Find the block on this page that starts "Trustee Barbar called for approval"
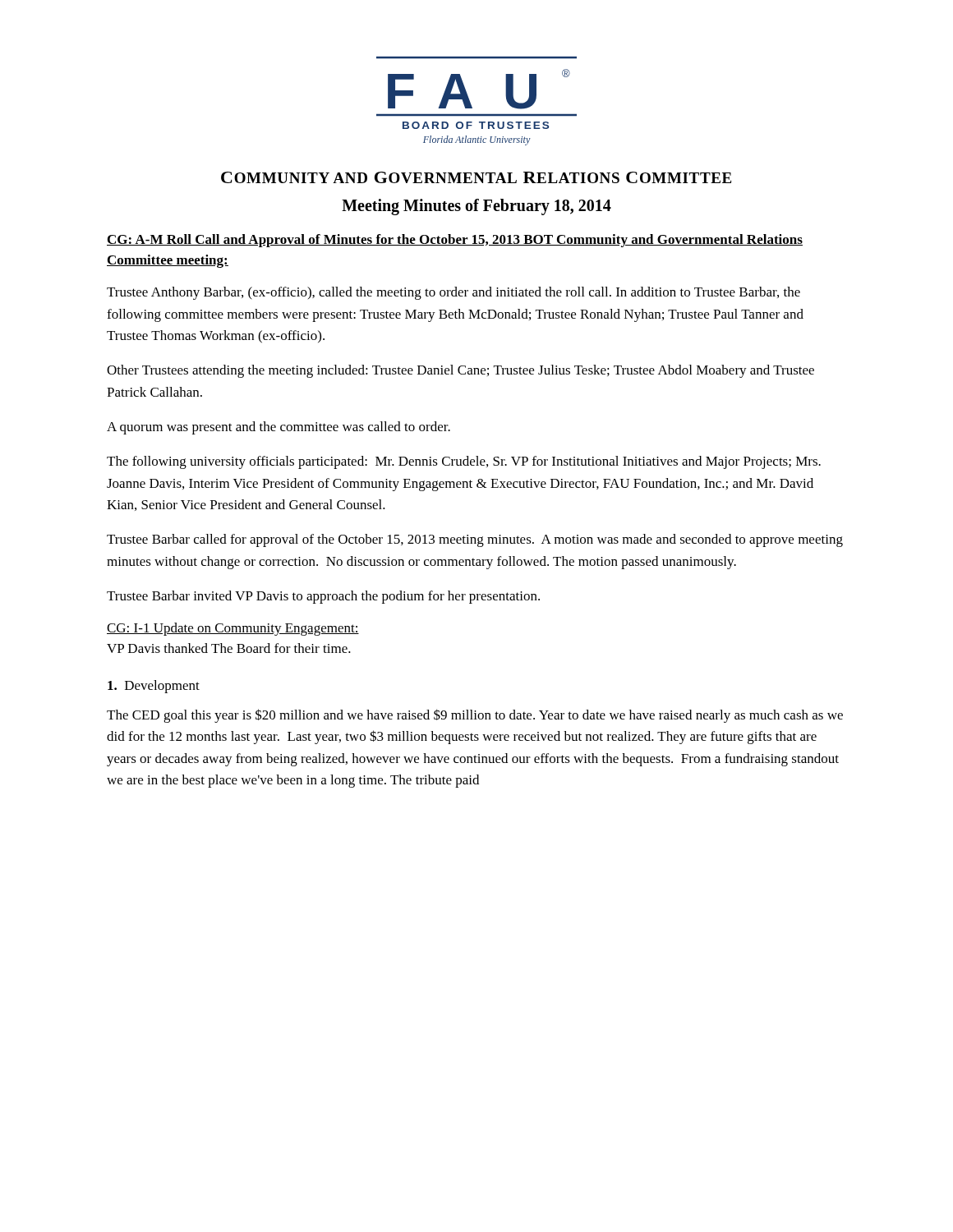Image resolution: width=953 pixels, height=1232 pixels. coord(475,550)
